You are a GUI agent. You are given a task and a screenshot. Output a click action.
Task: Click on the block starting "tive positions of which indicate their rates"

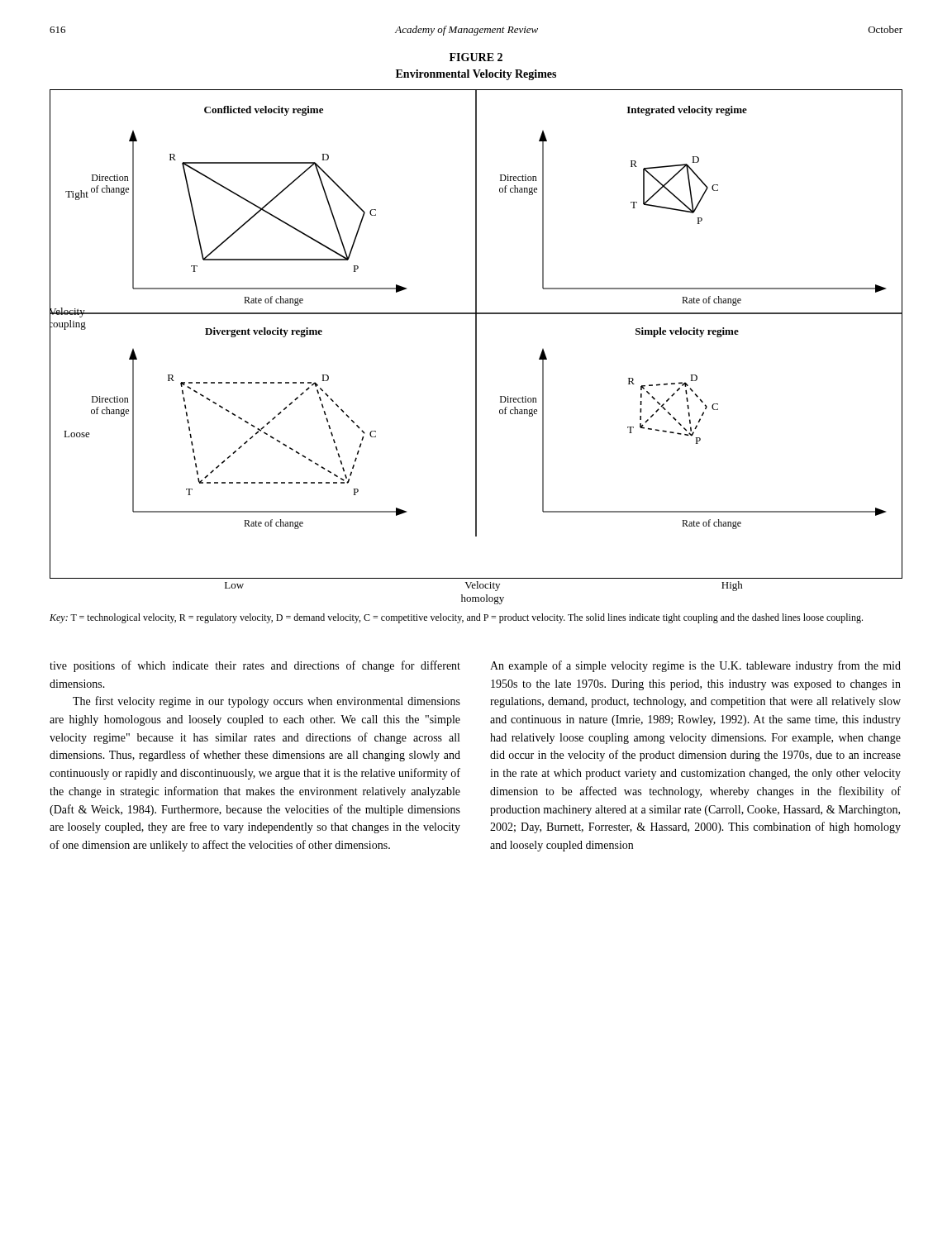(255, 756)
